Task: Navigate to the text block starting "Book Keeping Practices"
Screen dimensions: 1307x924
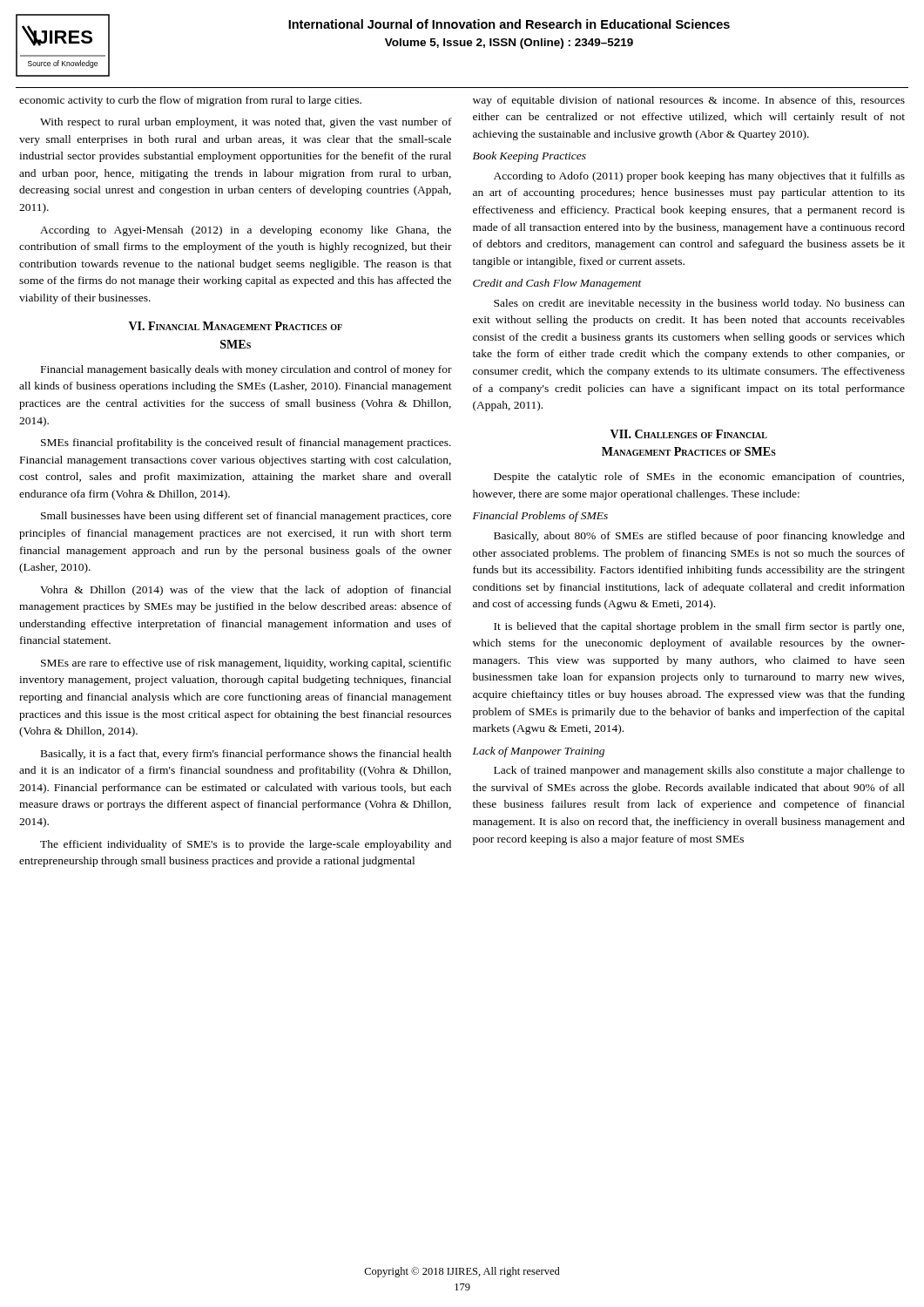Action: [529, 156]
